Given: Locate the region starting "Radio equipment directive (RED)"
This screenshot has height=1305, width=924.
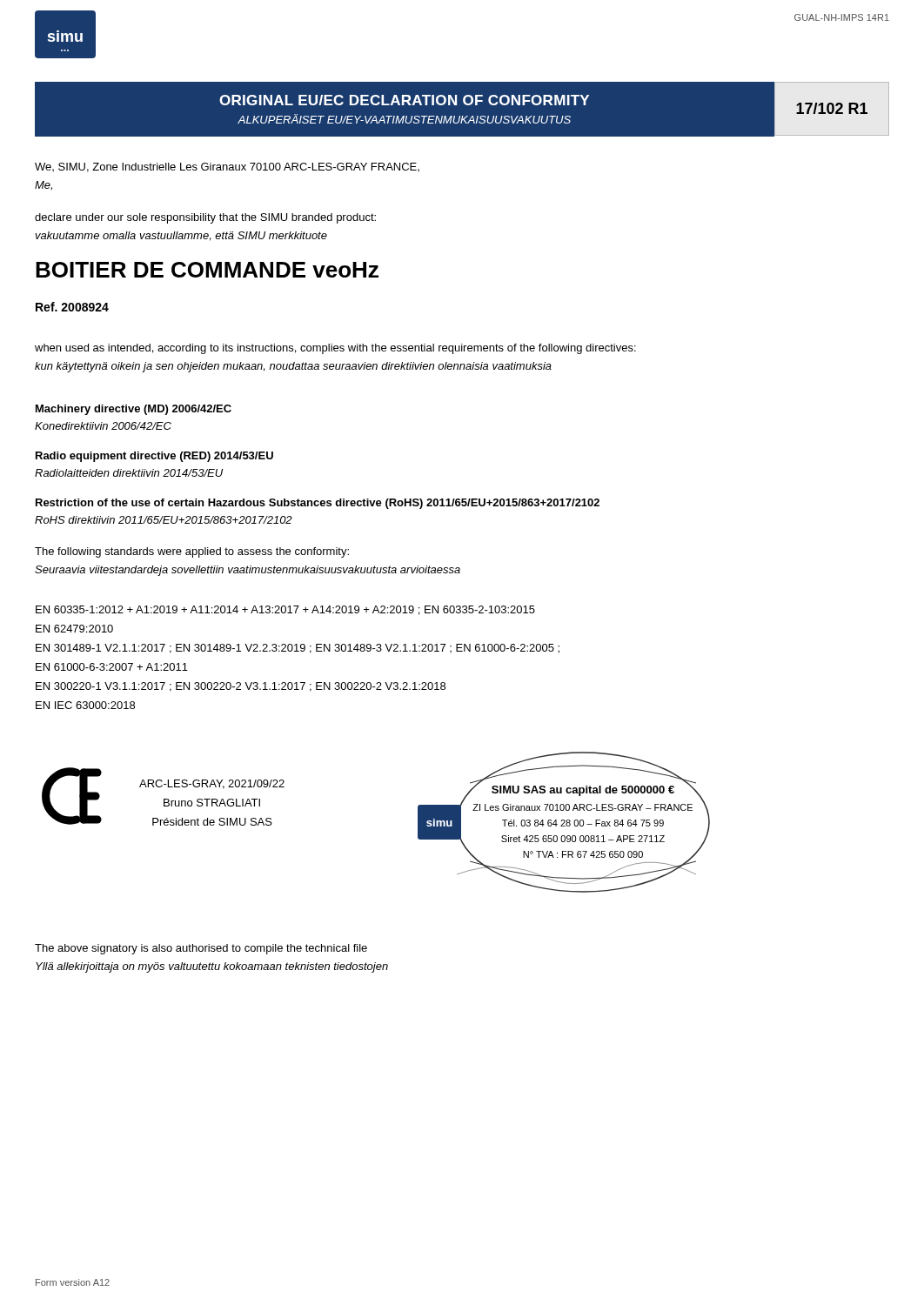Looking at the screenshot, I should pyautogui.click(x=154, y=455).
